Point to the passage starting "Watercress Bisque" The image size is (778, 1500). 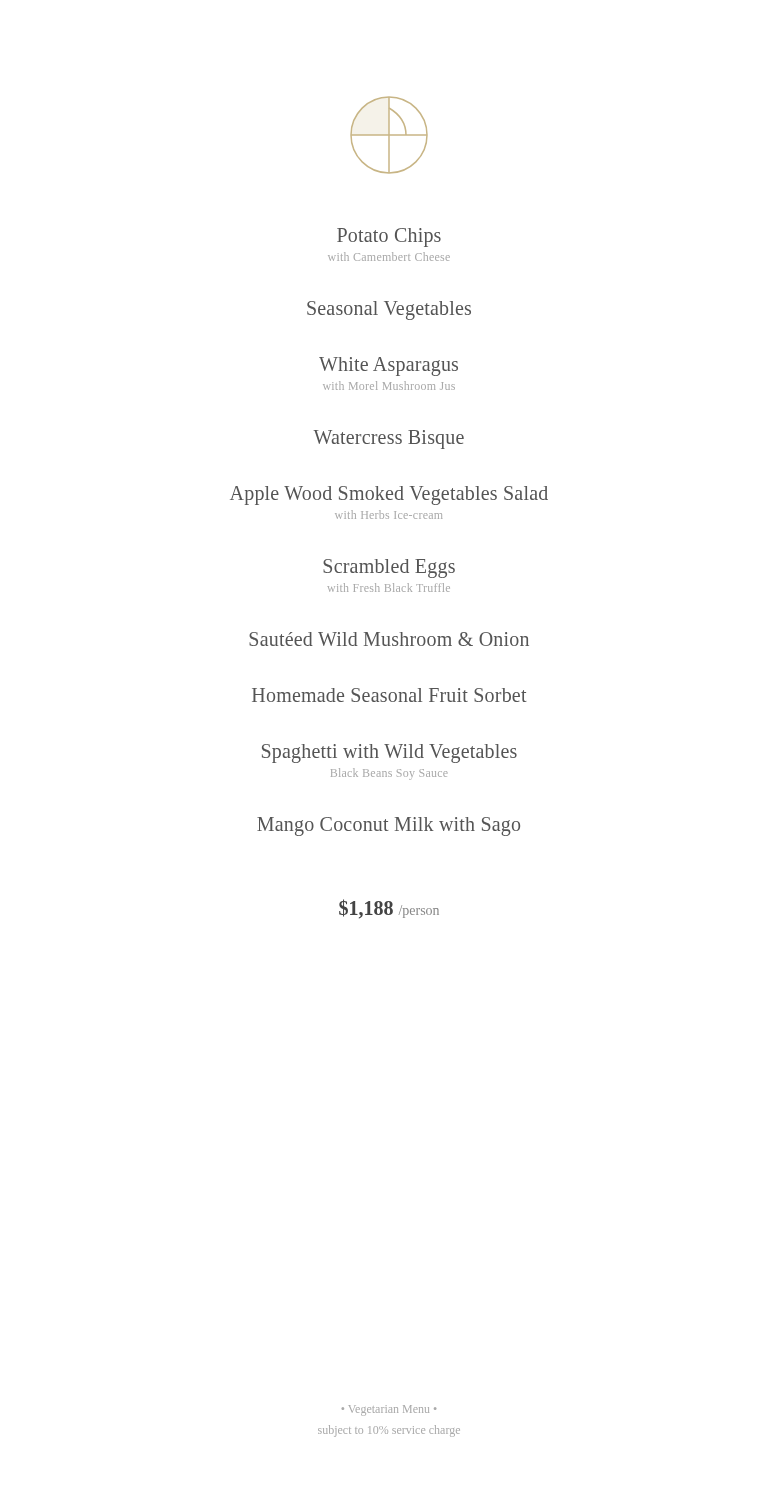[x=389, y=437]
